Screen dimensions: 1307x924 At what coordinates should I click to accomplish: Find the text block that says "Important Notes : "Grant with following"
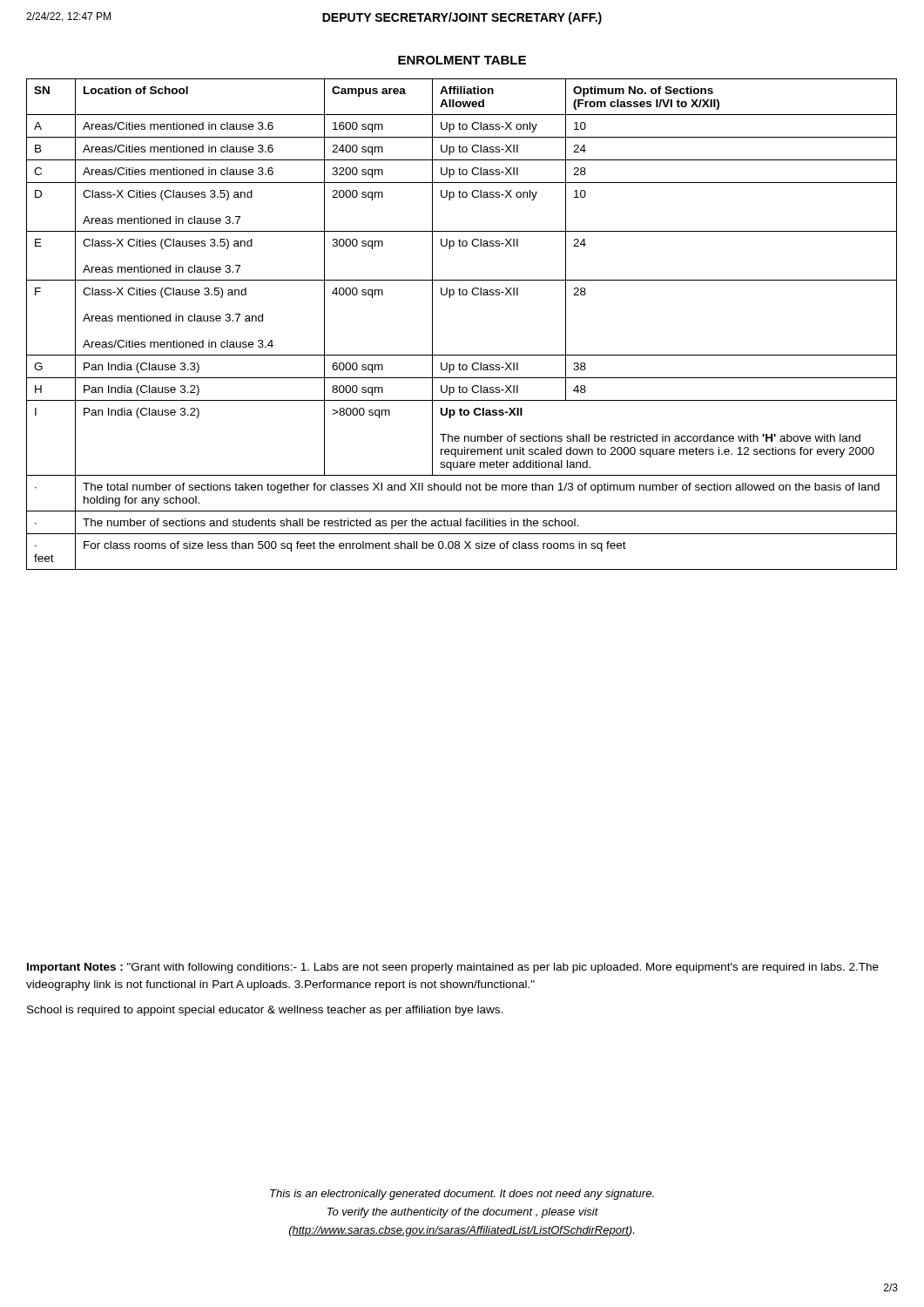pyautogui.click(x=462, y=988)
